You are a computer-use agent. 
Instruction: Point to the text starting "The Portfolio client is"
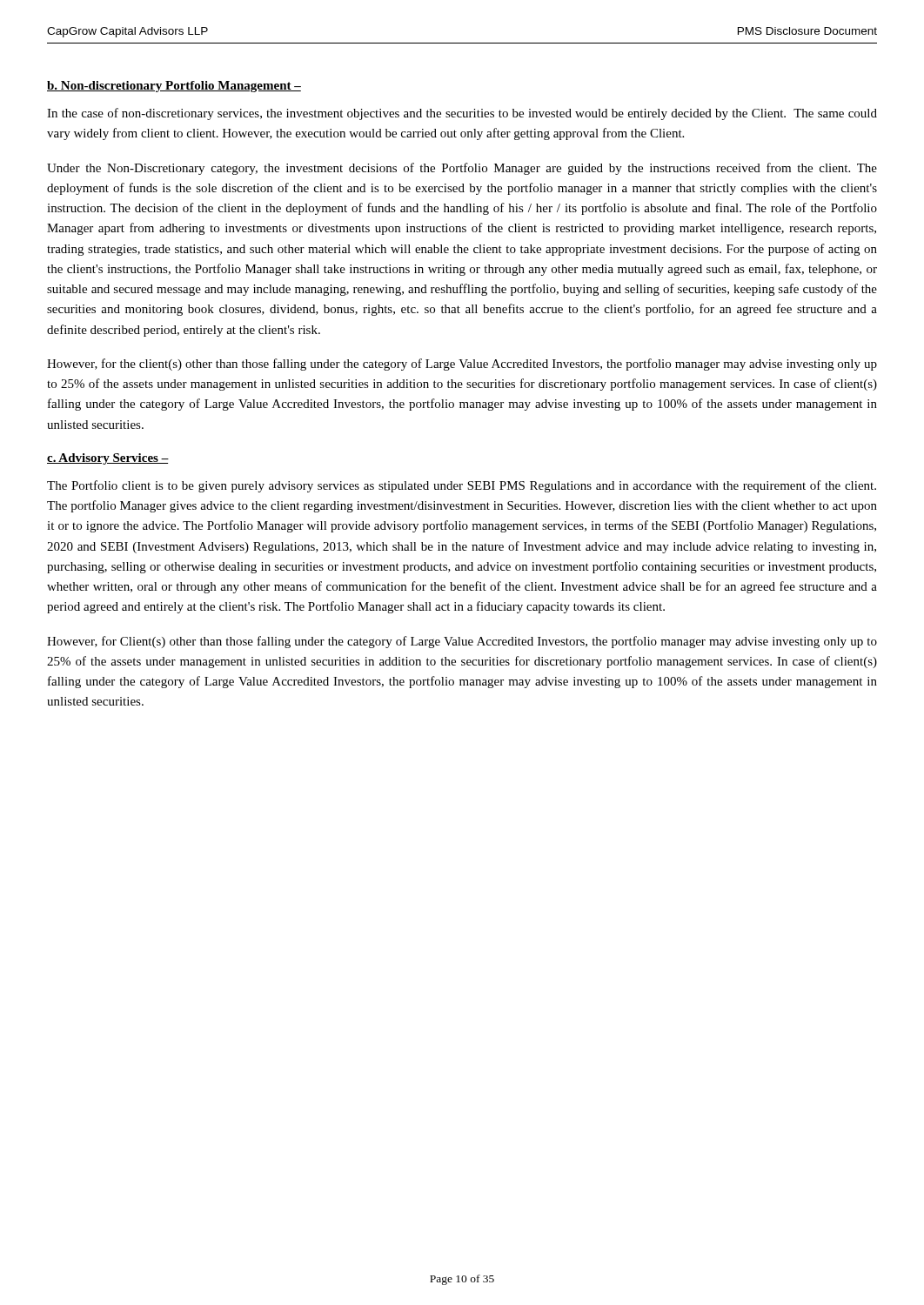462,546
